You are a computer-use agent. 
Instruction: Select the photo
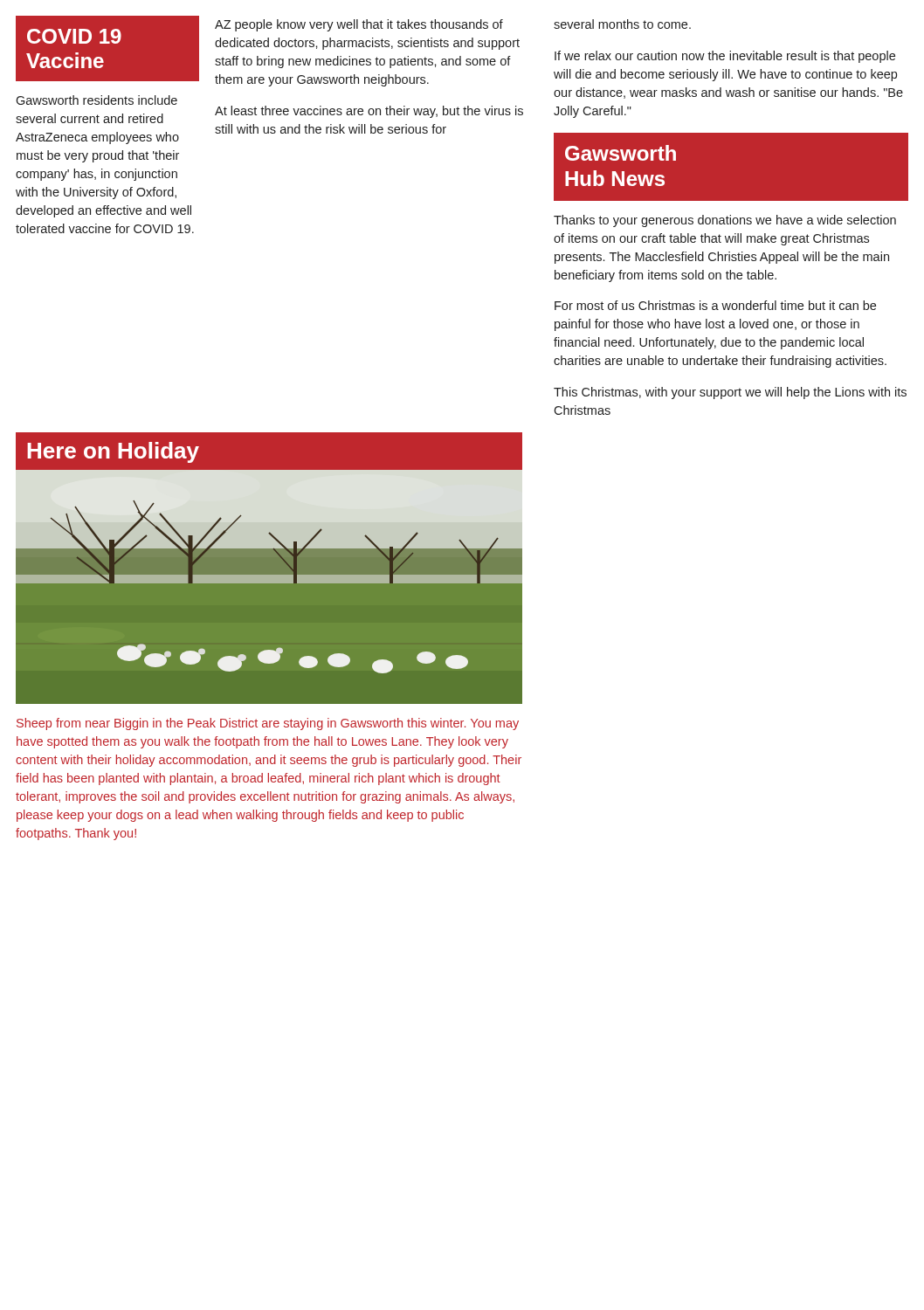click(x=269, y=589)
